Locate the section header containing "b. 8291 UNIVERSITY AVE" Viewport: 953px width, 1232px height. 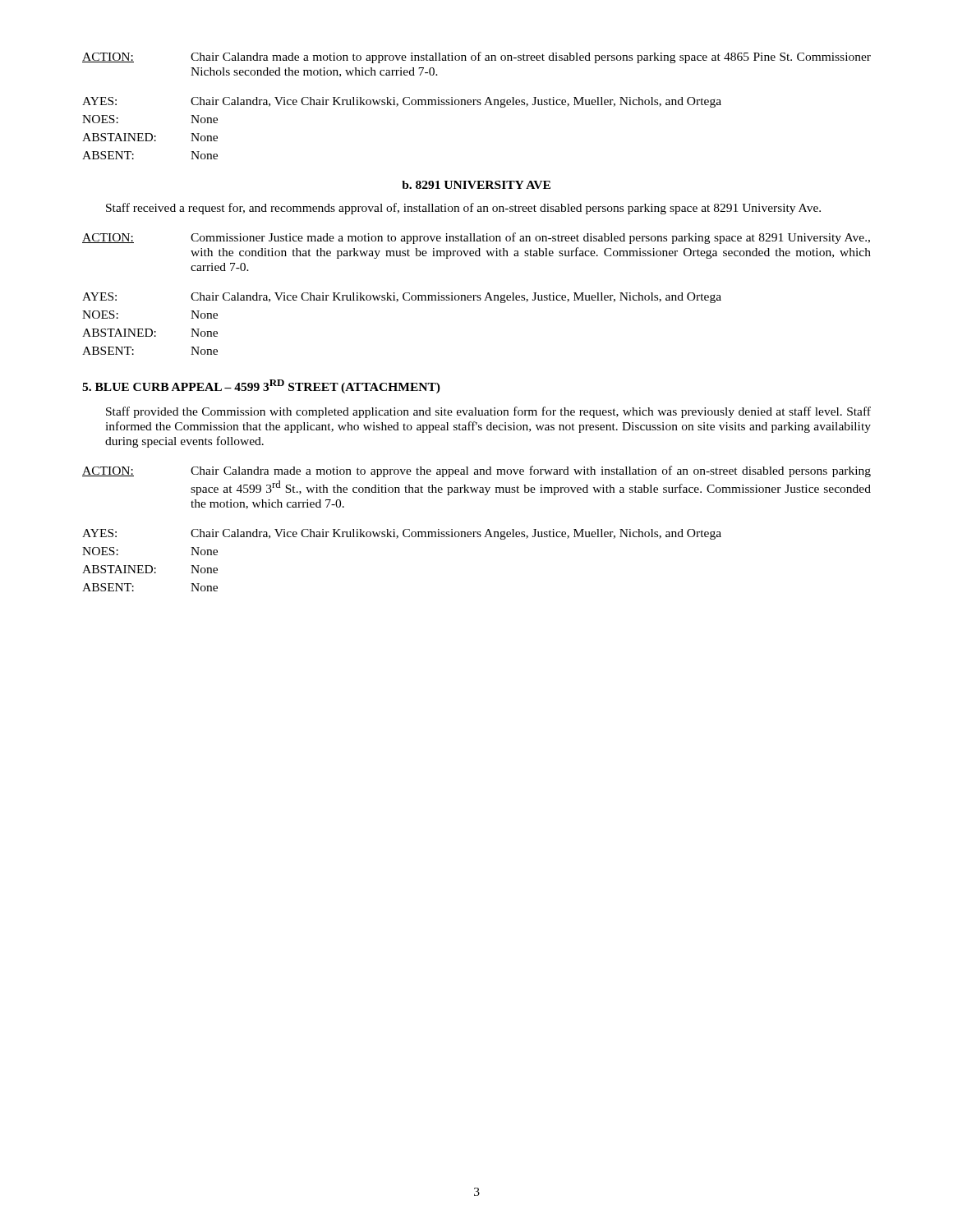[x=476, y=184]
